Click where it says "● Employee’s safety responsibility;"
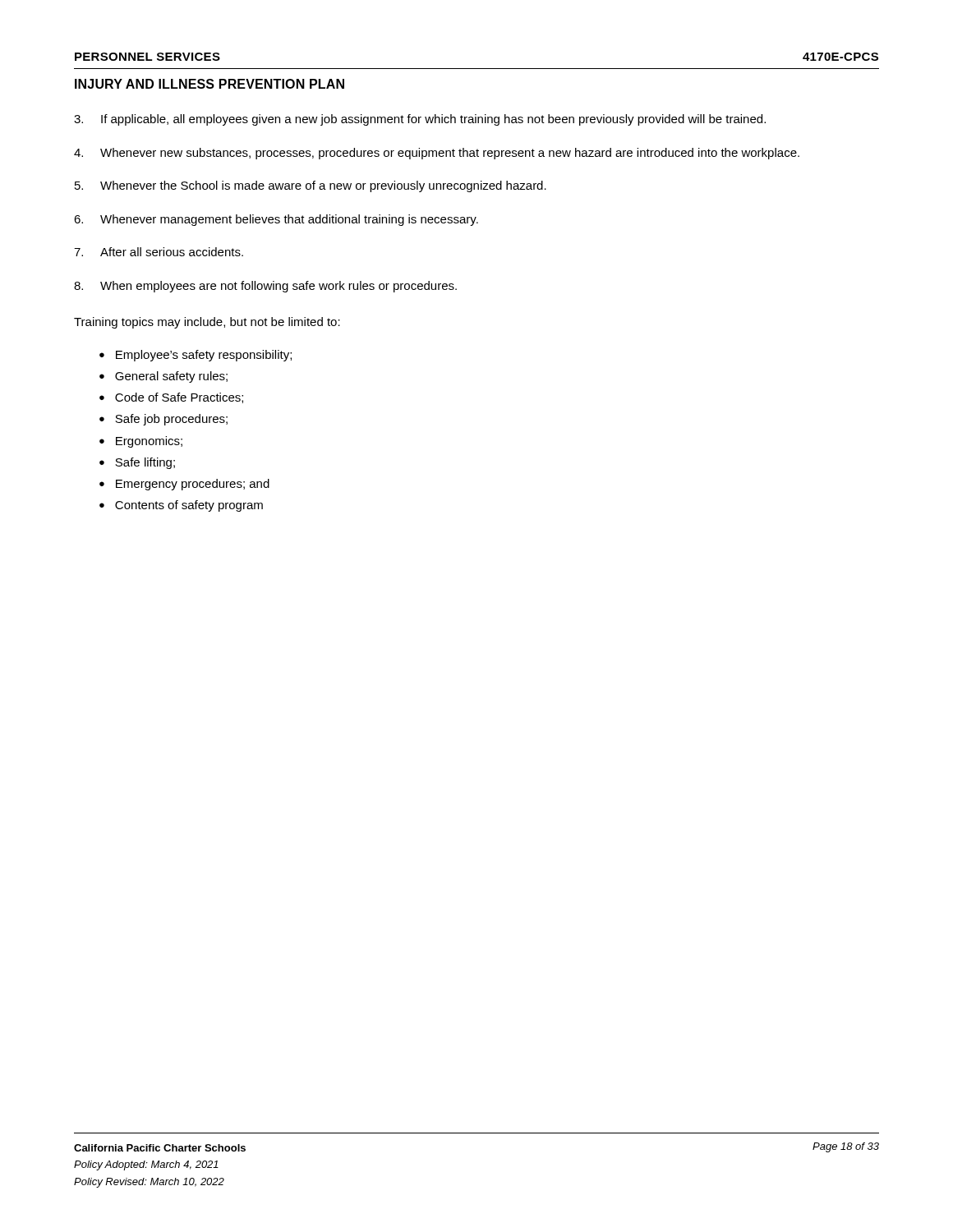The image size is (953, 1232). [x=196, y=354]
